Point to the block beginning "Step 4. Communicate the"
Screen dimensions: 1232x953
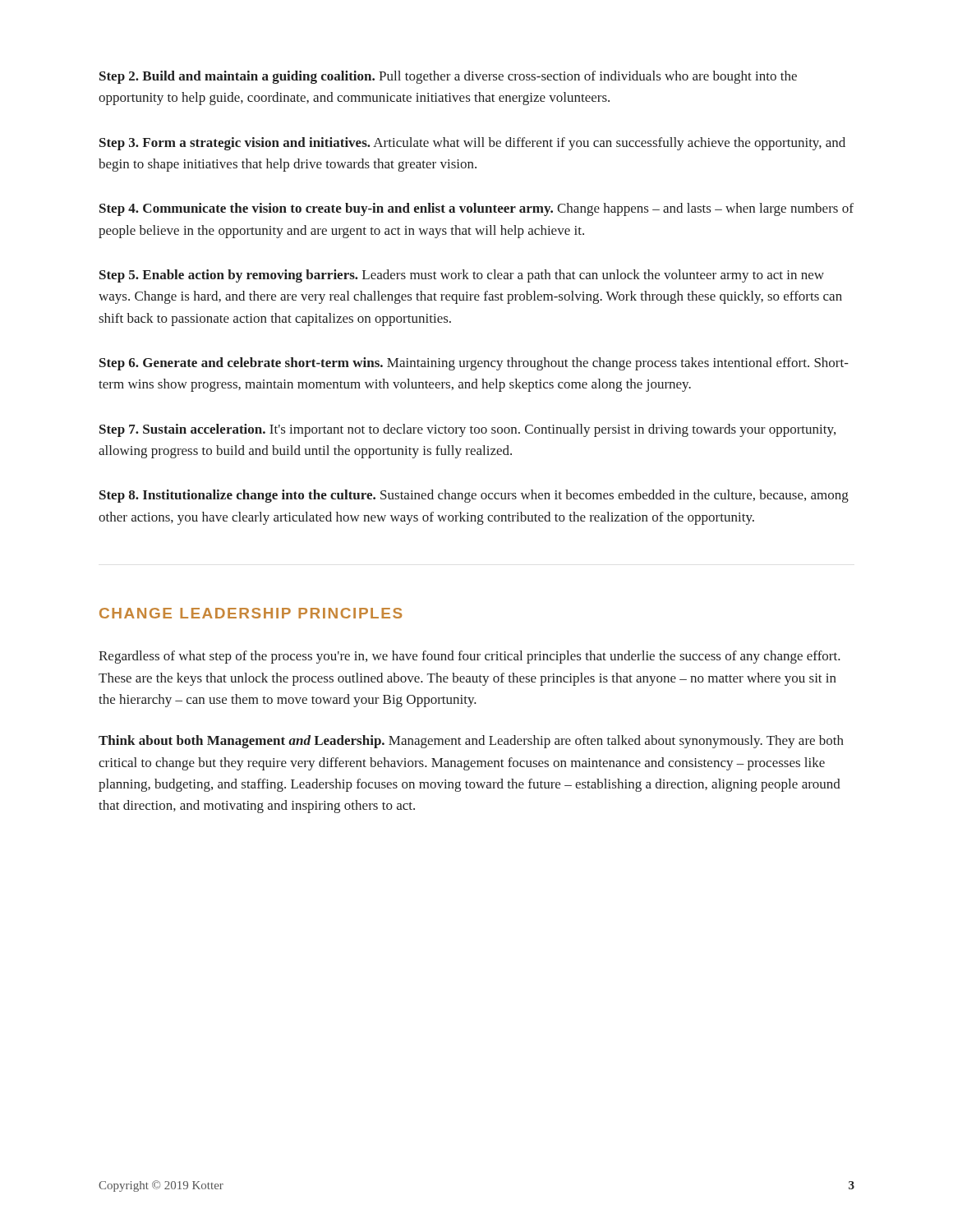tap(476, 220)
